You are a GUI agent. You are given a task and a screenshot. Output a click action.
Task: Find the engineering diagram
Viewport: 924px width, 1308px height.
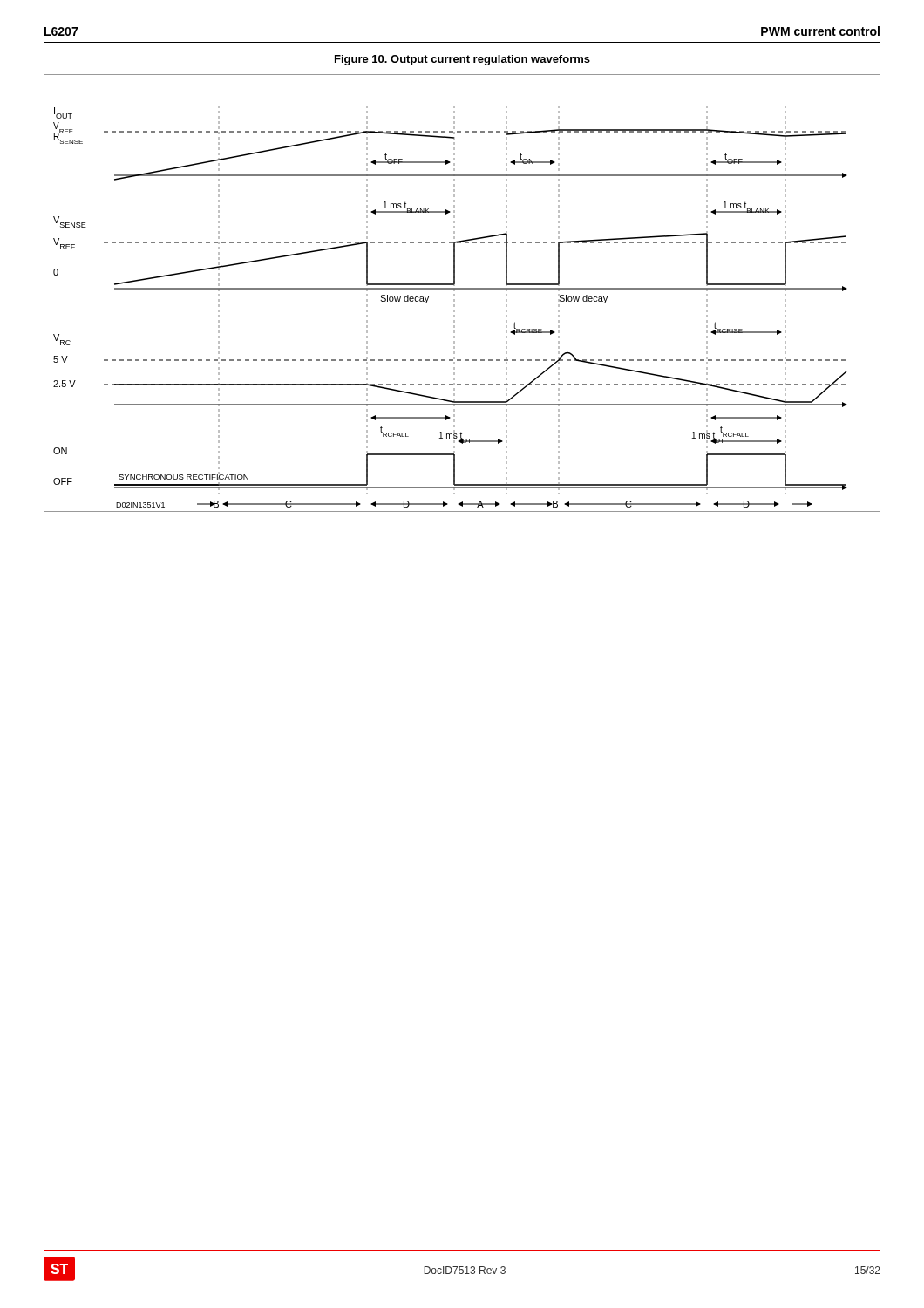click(462, 293)
